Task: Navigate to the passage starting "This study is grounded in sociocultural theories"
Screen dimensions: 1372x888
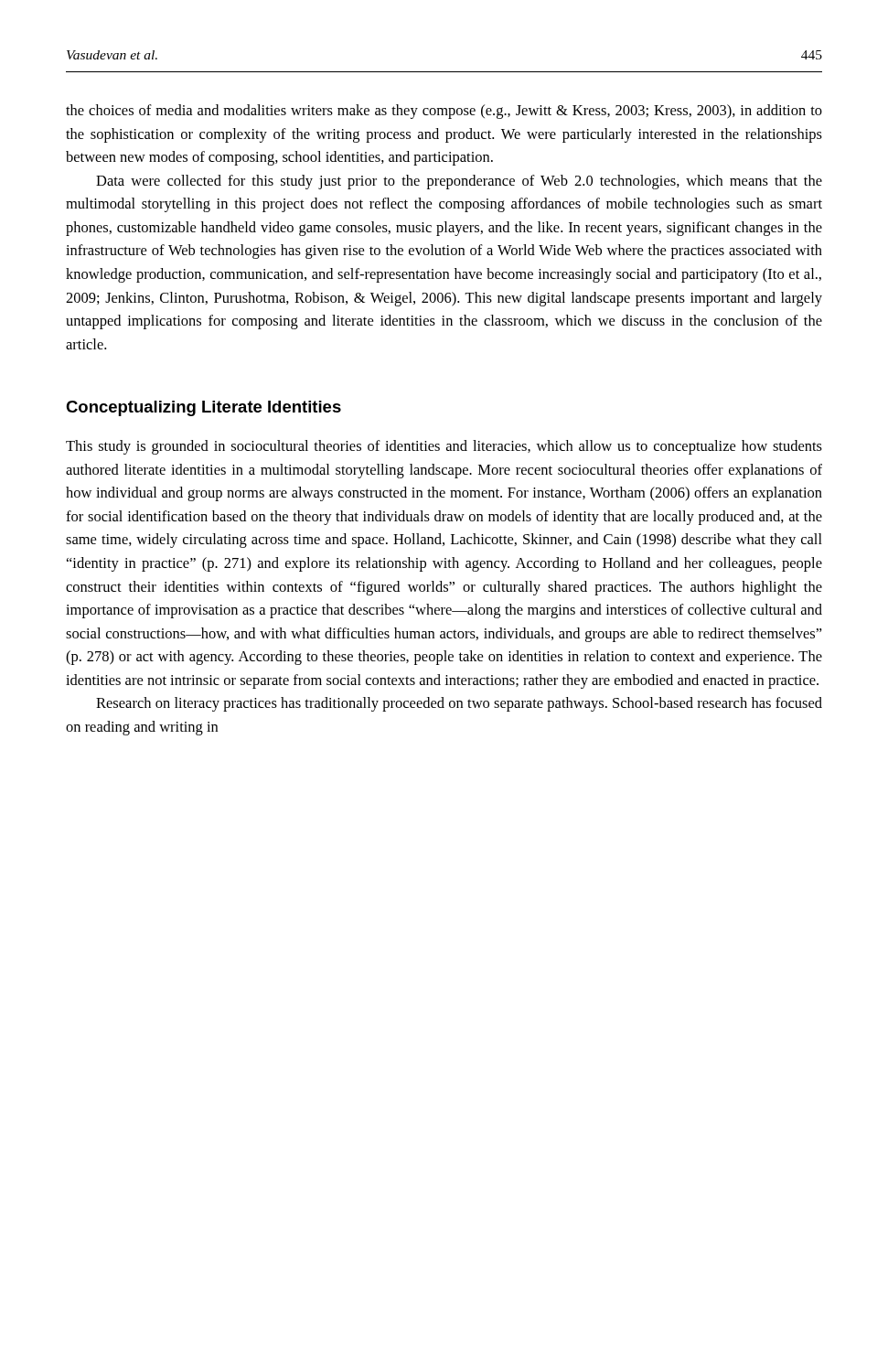Action: (x=444, y=587)
